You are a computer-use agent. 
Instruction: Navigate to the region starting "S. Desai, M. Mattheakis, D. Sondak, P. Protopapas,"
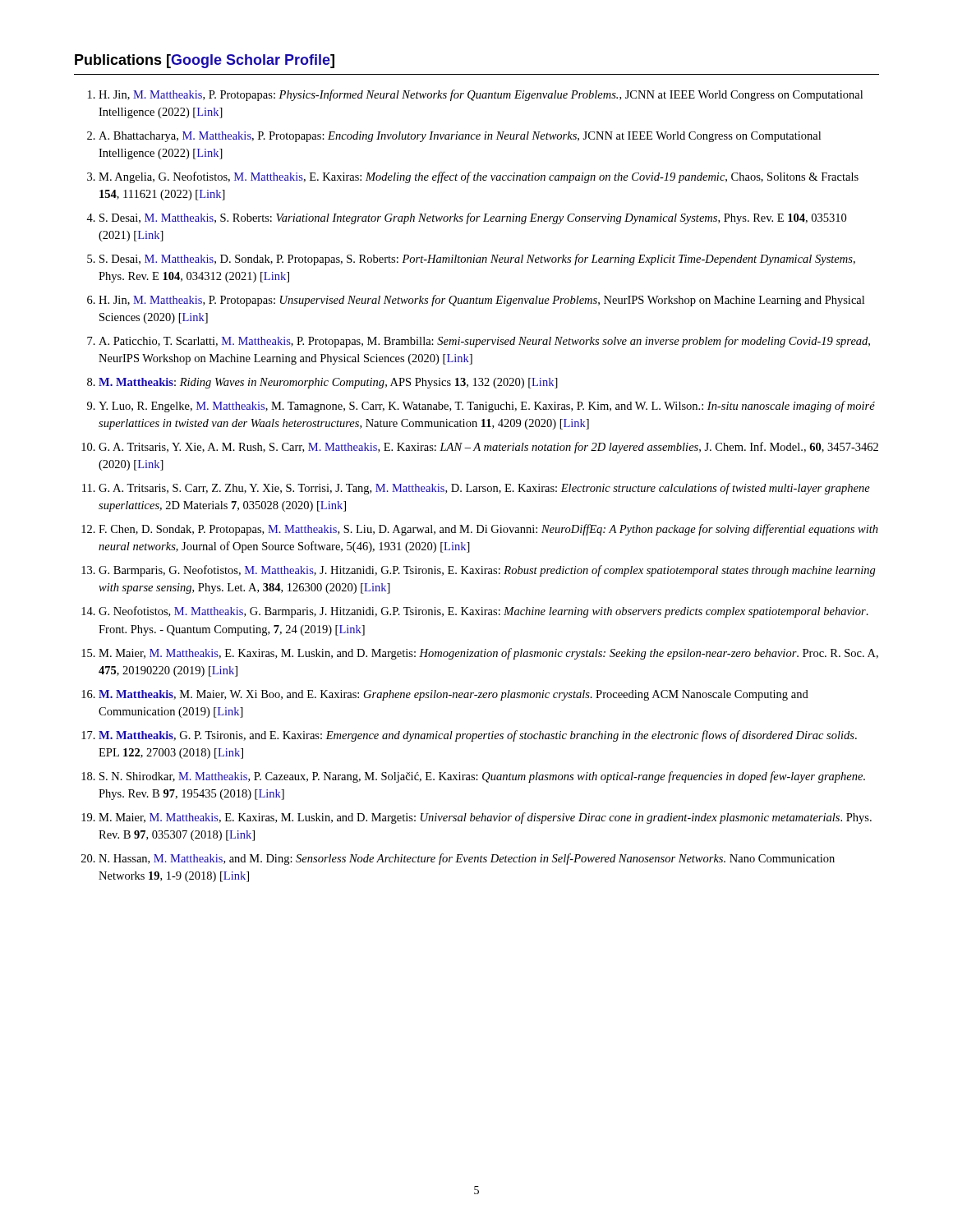click(x=477, y=268)
